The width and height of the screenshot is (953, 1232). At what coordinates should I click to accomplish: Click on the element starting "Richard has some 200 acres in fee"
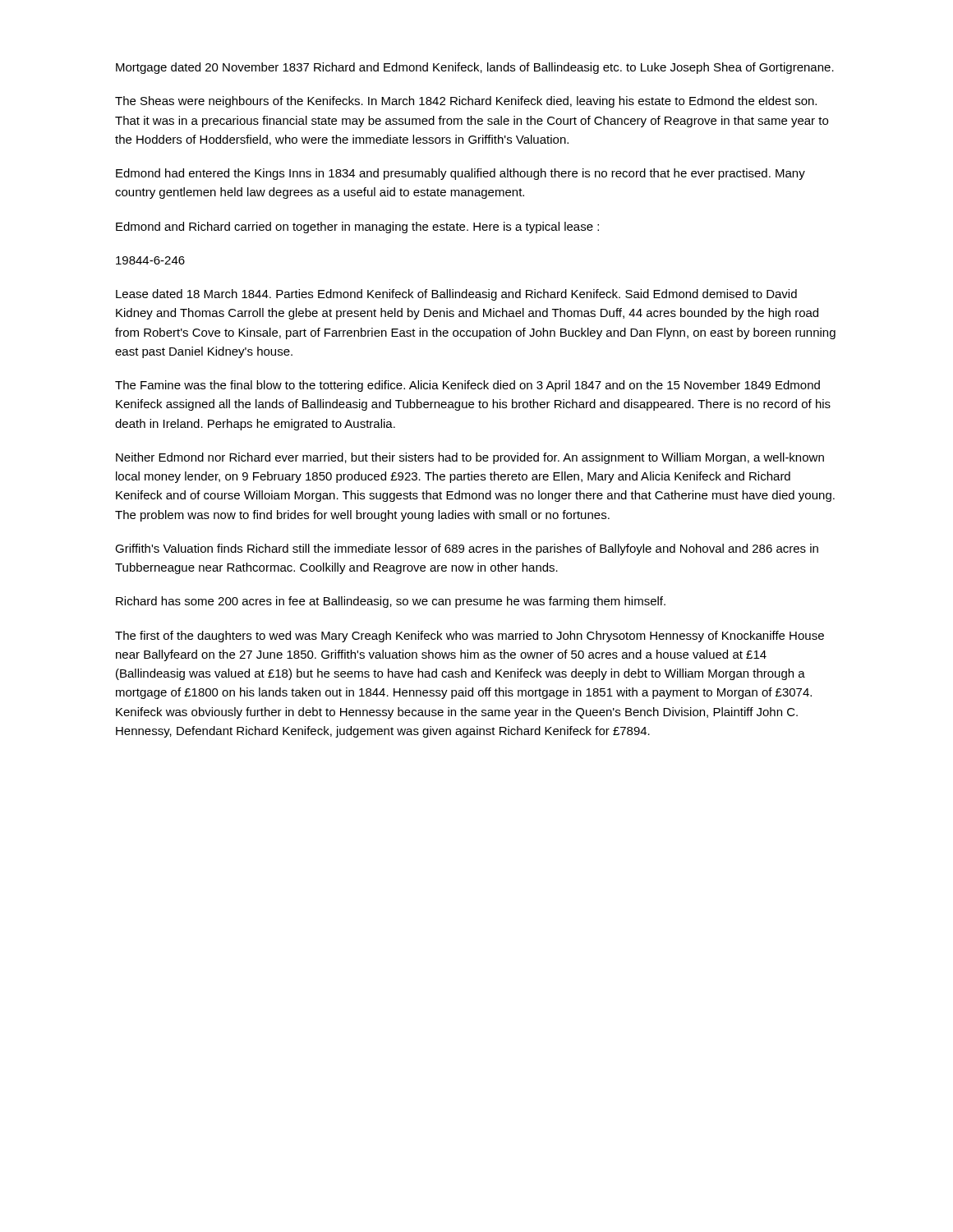point(391,601)
